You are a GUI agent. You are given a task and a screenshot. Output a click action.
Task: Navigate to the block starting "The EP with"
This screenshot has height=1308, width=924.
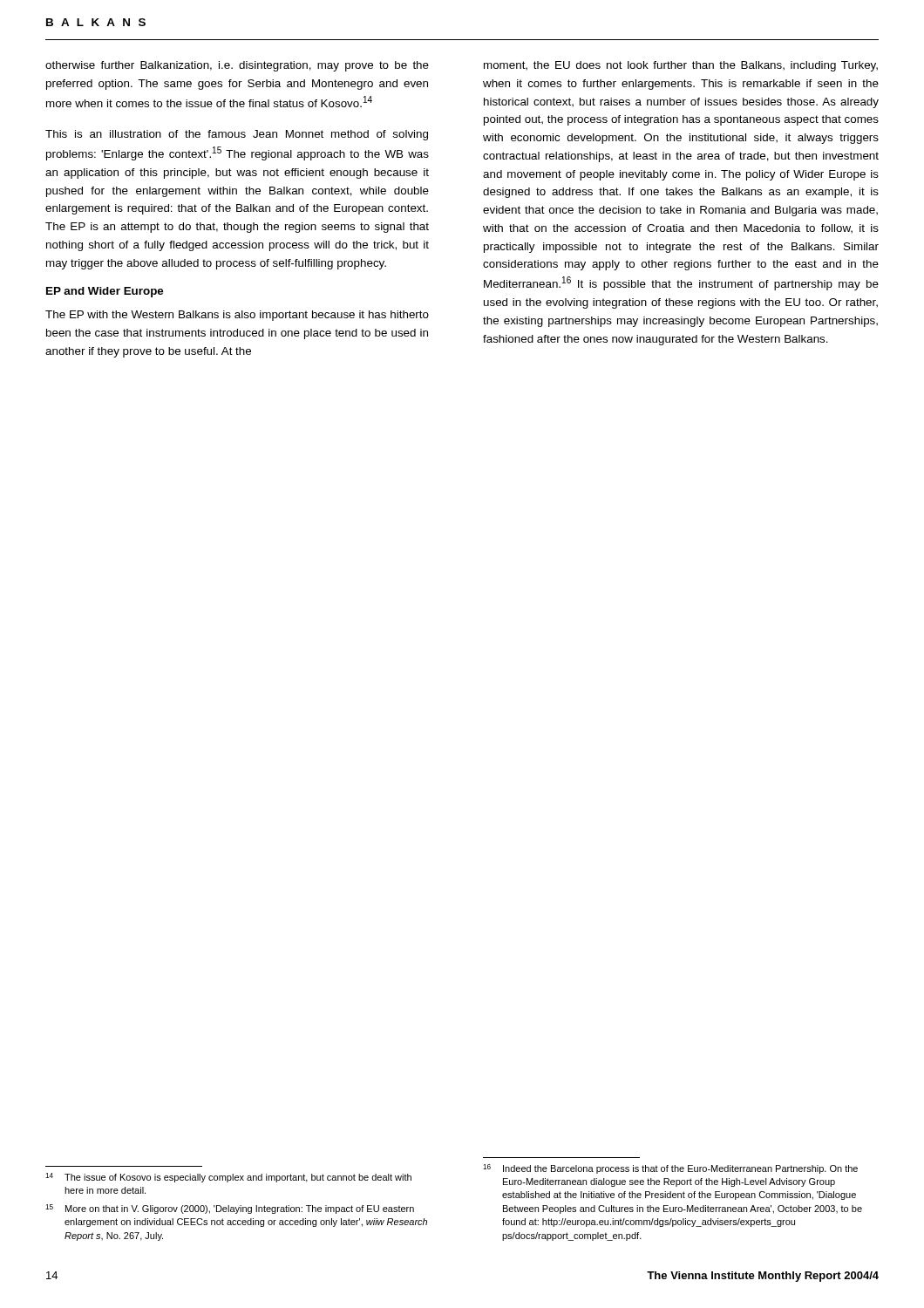point(237,334)
